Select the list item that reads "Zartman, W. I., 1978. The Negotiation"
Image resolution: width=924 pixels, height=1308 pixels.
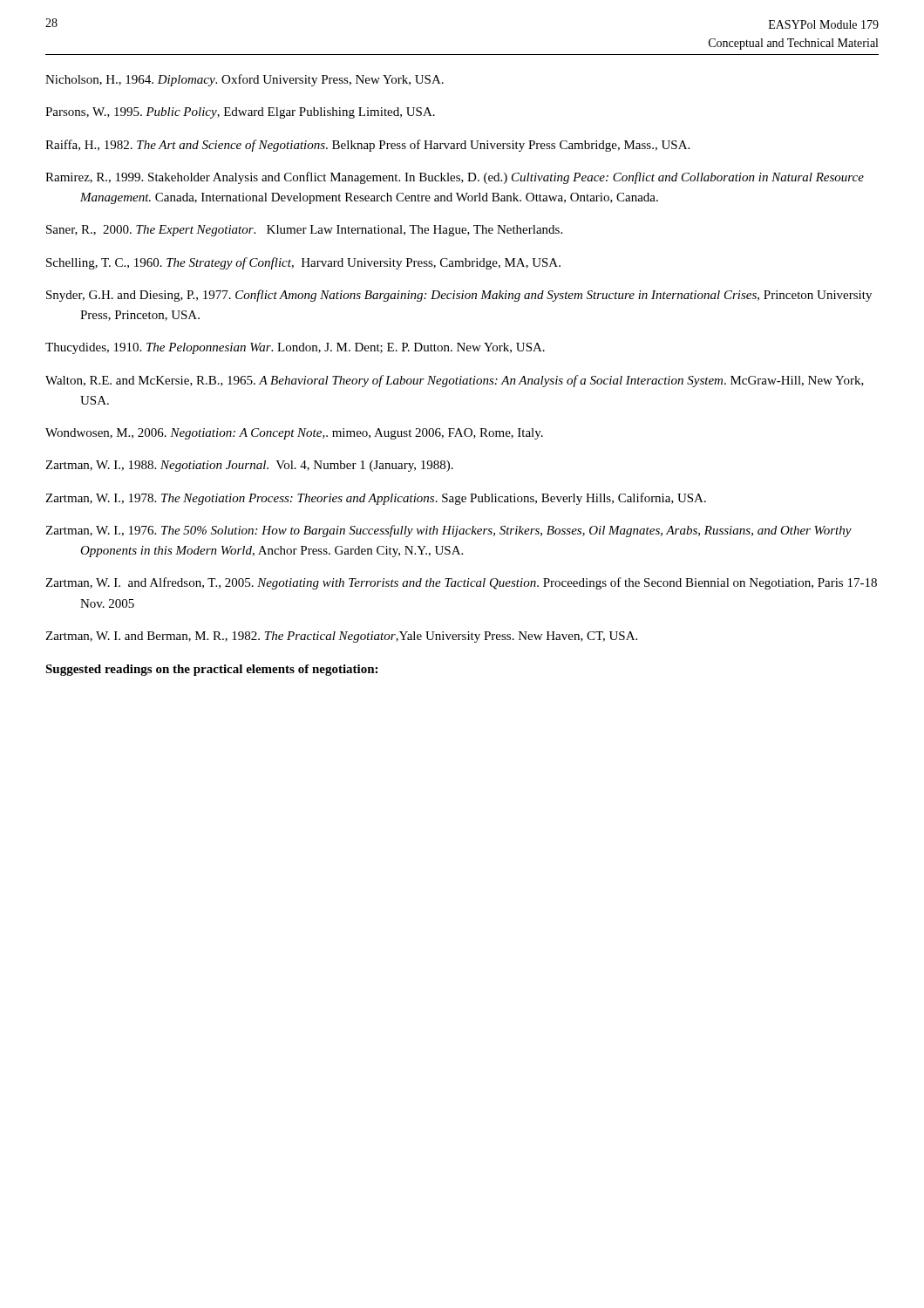pos(376,497)
